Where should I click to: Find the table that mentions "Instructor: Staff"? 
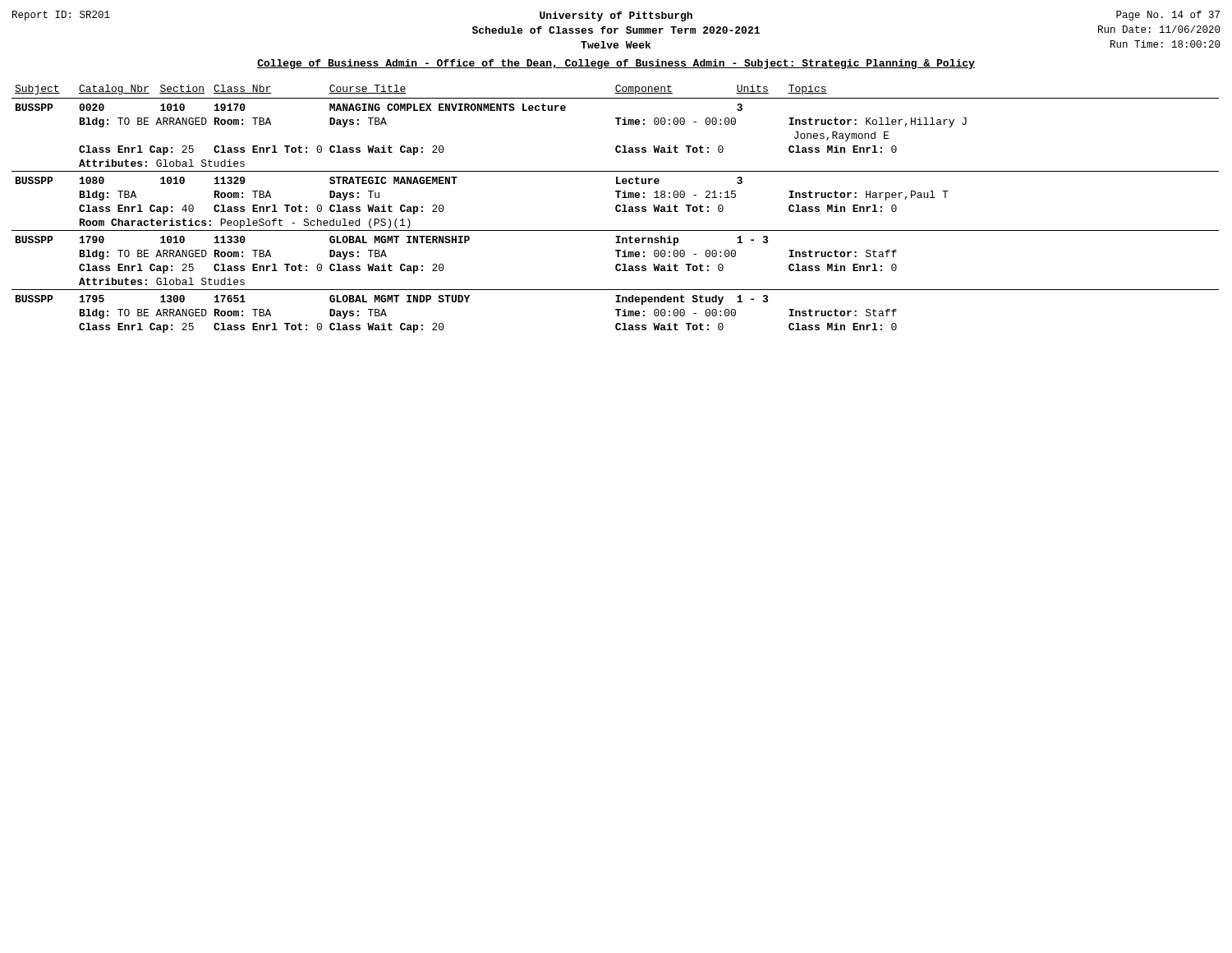coord(615,208)
